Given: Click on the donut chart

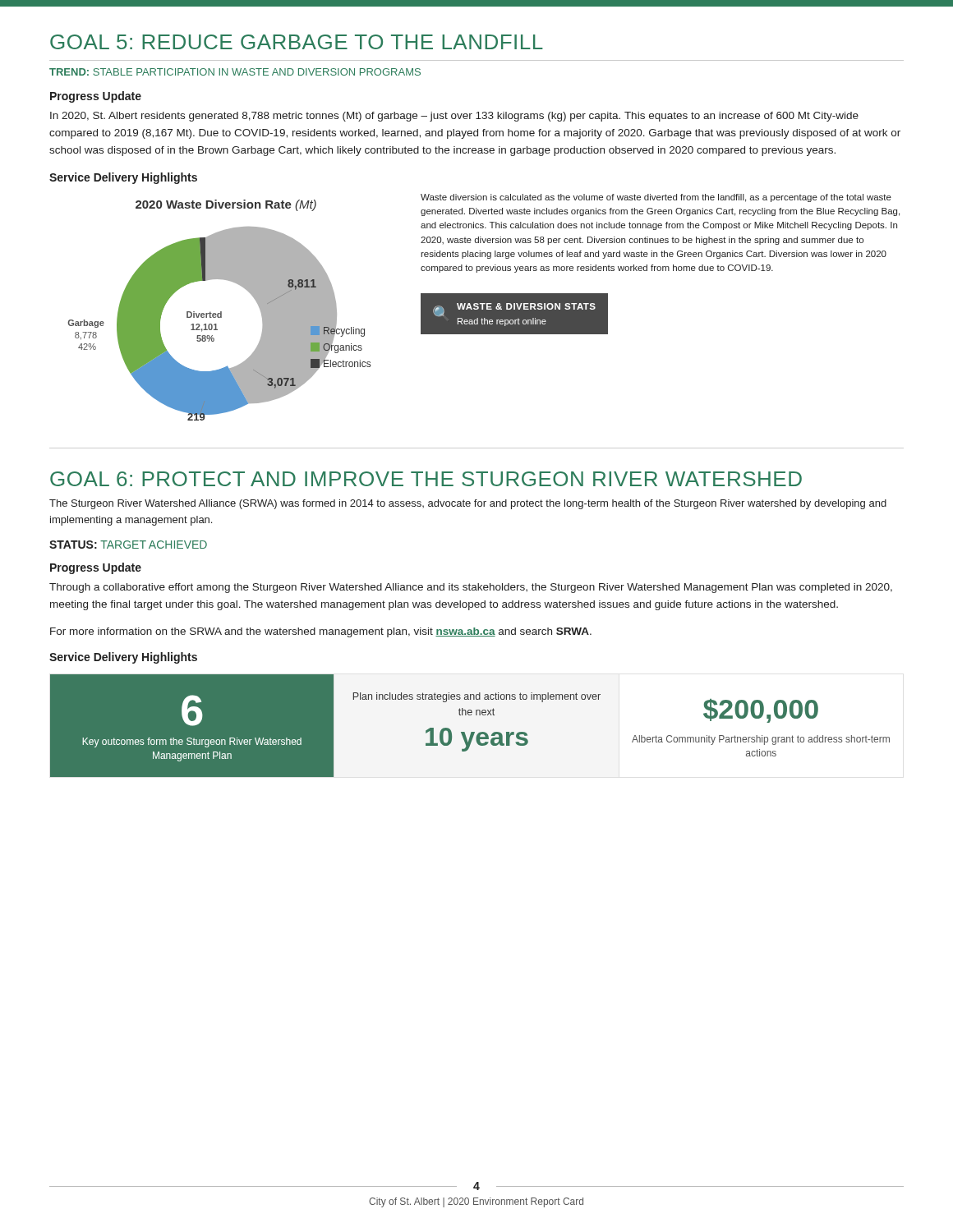Looking at the screenshot, I should (x=226, y=311).
